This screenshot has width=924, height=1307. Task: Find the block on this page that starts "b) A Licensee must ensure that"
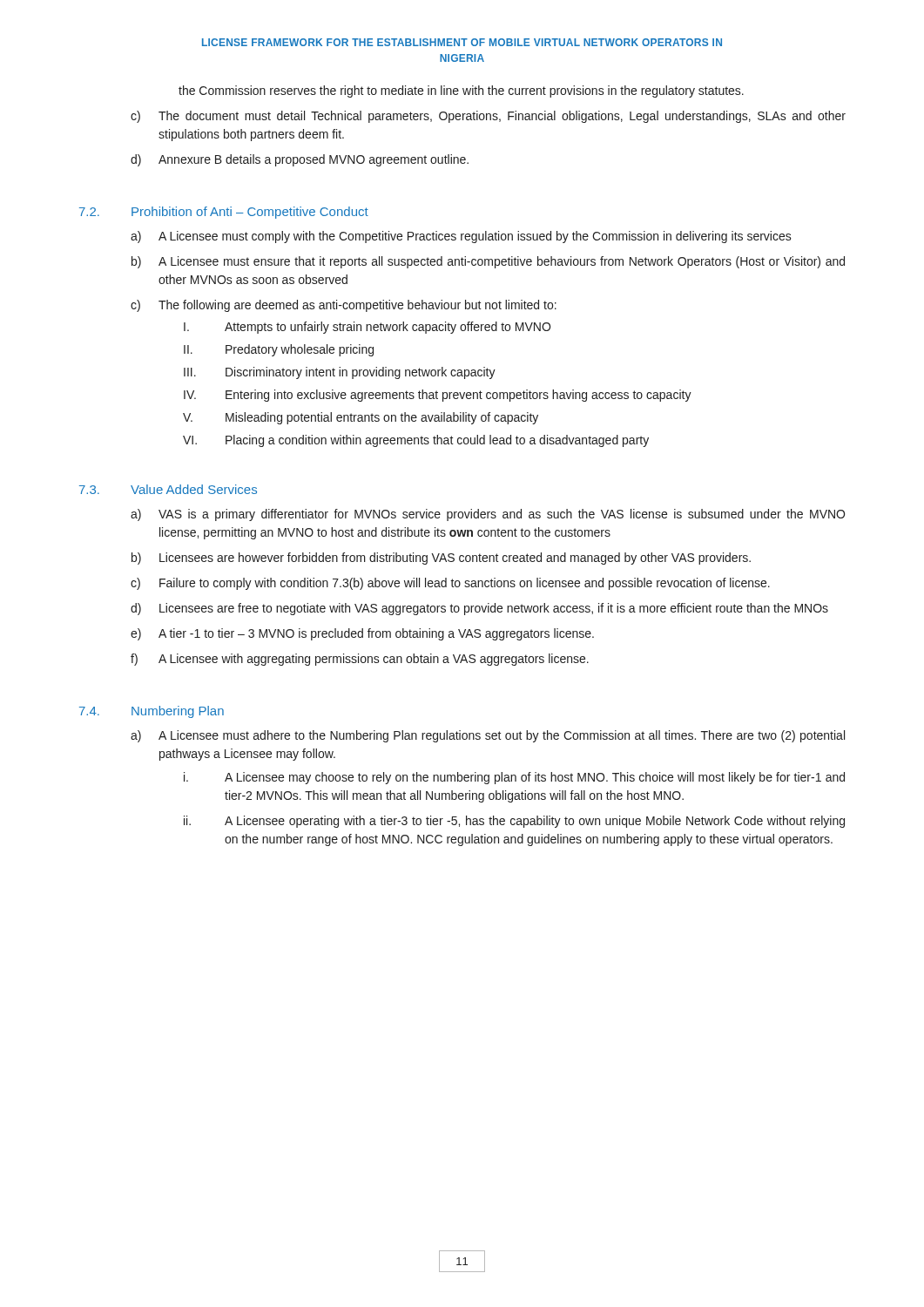(x=488, y=271)
